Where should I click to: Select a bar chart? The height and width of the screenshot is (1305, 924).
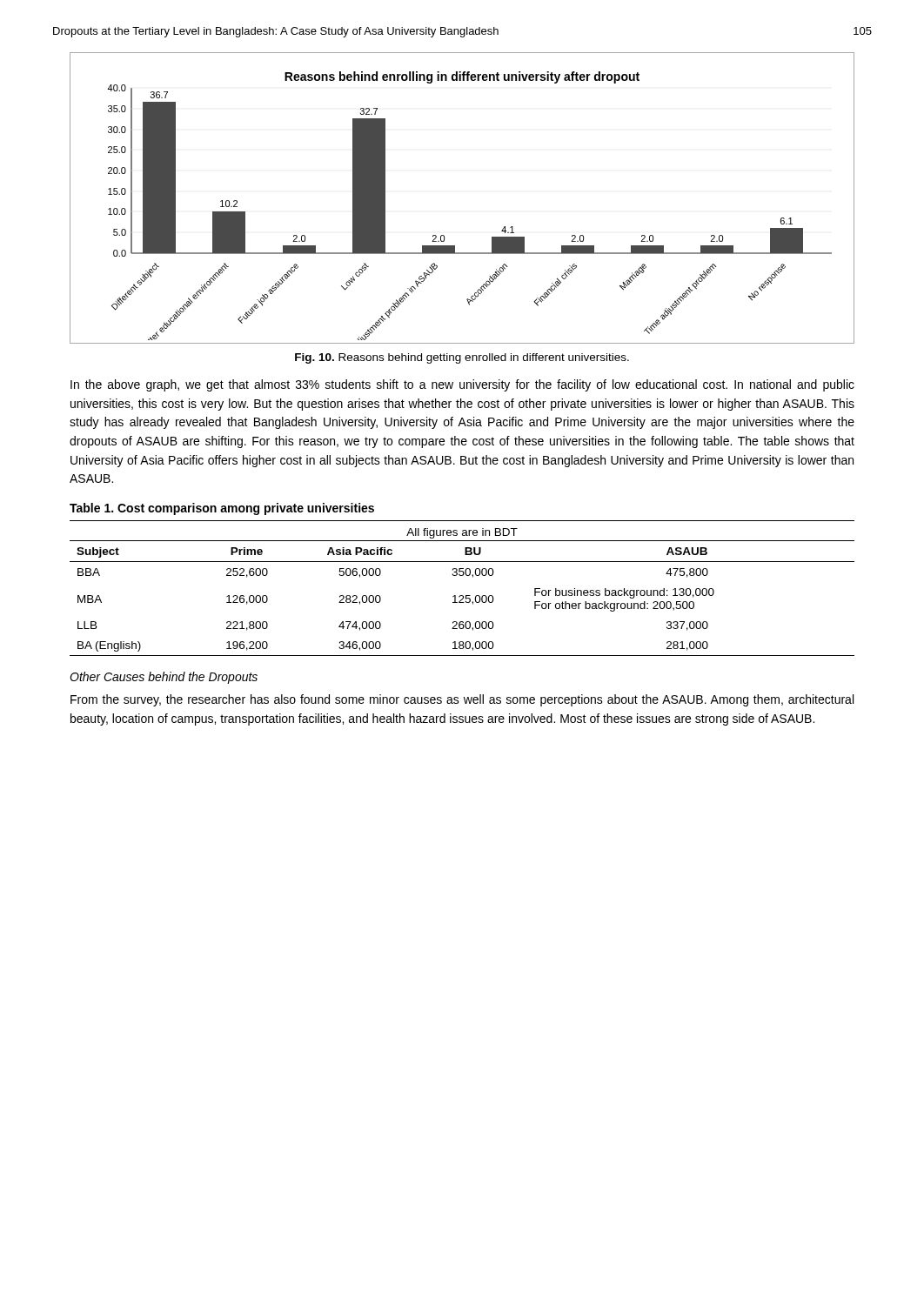click(x=462, y=198)
